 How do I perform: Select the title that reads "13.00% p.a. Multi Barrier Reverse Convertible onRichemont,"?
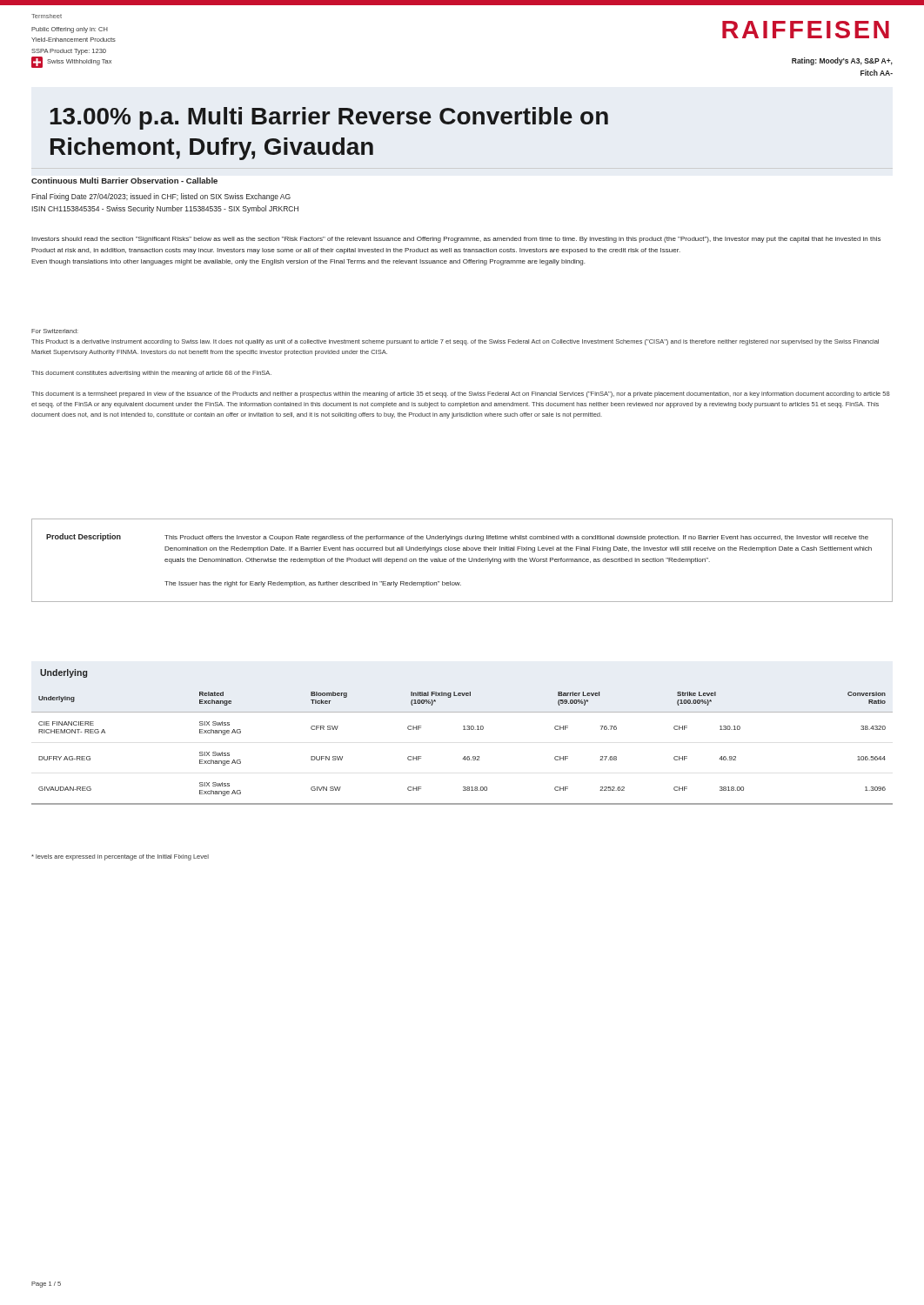click(x=329, y=131)
